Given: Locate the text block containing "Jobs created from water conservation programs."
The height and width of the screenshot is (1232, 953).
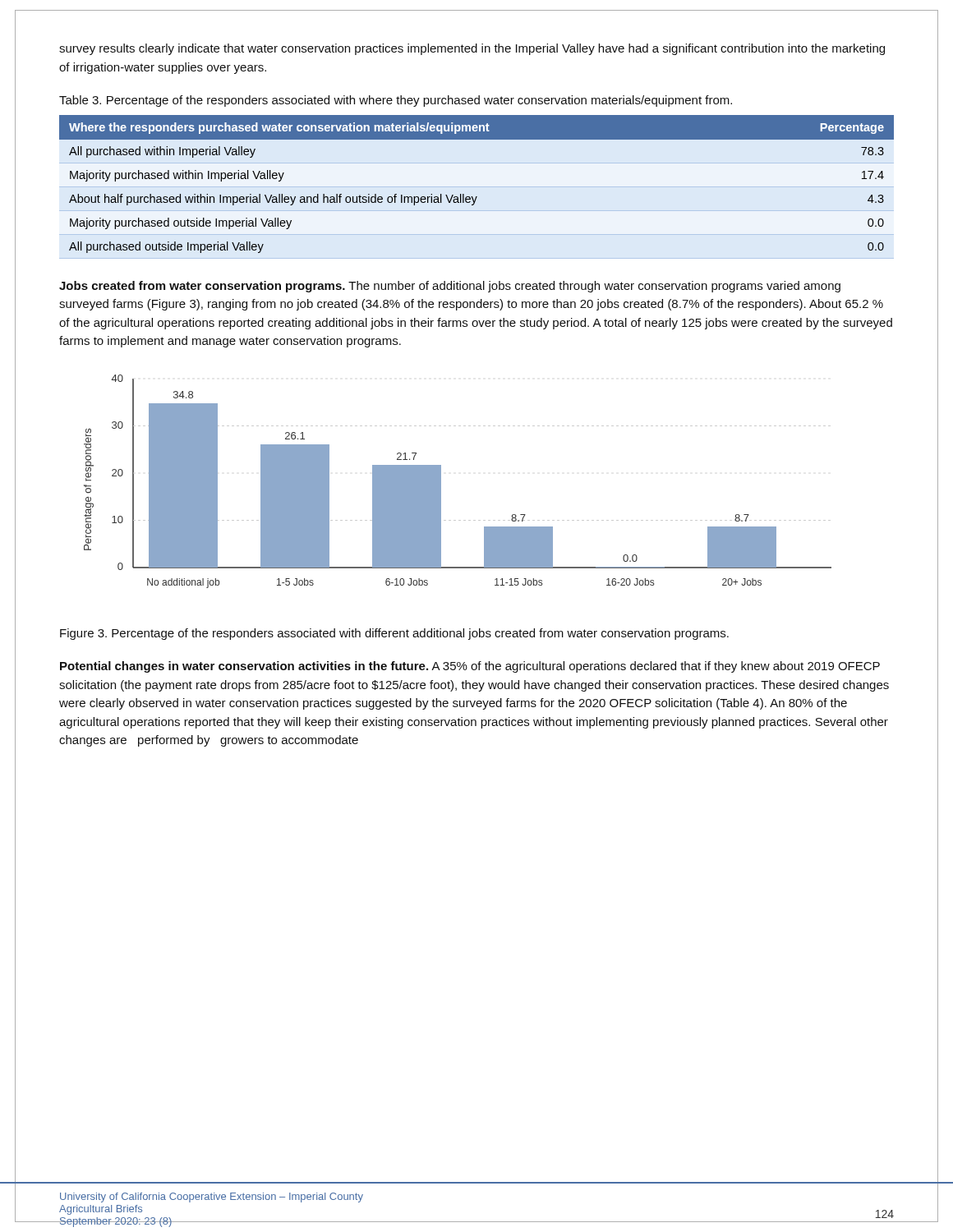Looking at the screenshot, I should click(476, 313).
